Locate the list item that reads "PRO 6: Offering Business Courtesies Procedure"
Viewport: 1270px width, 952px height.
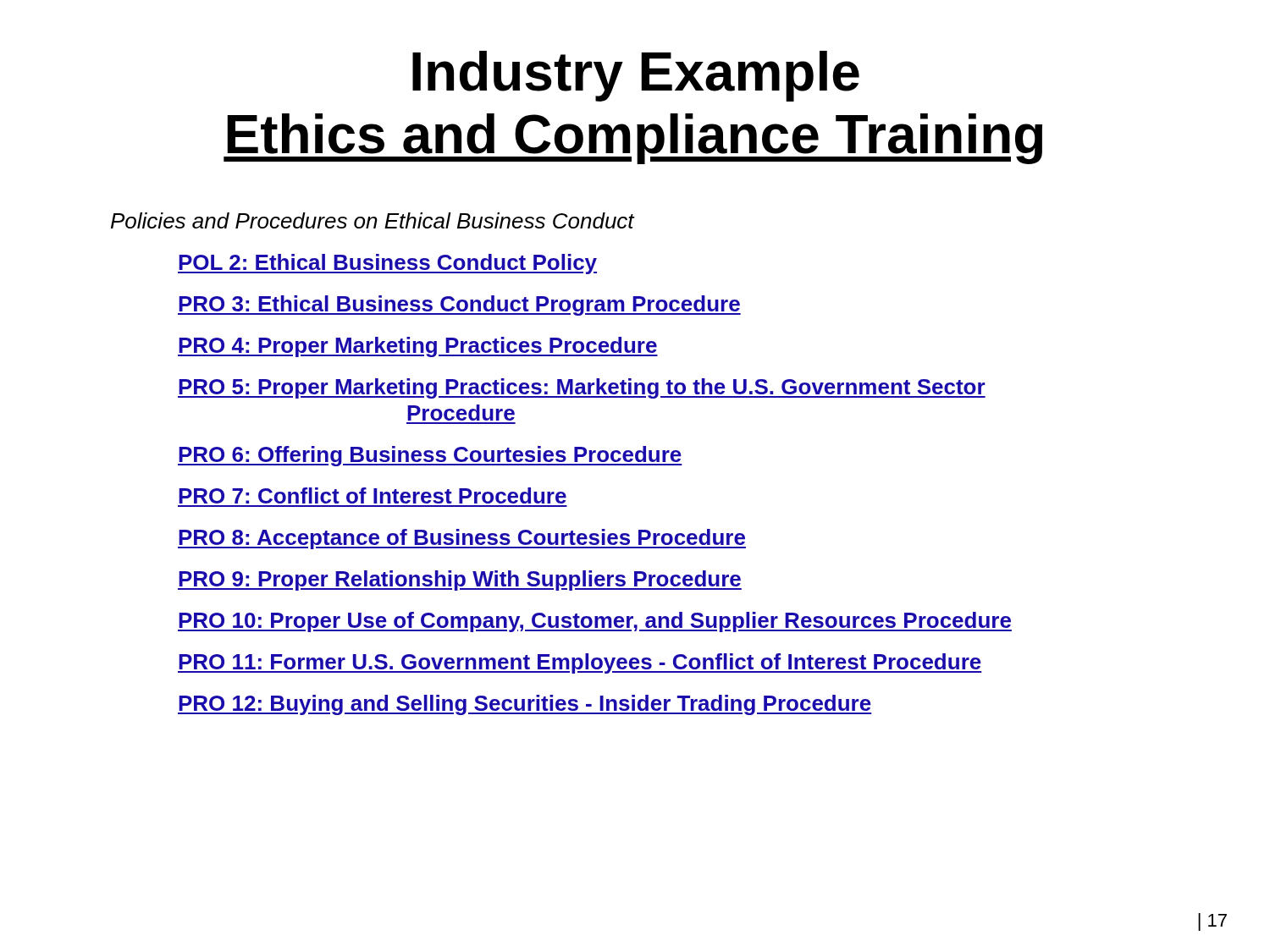(430, 454)
